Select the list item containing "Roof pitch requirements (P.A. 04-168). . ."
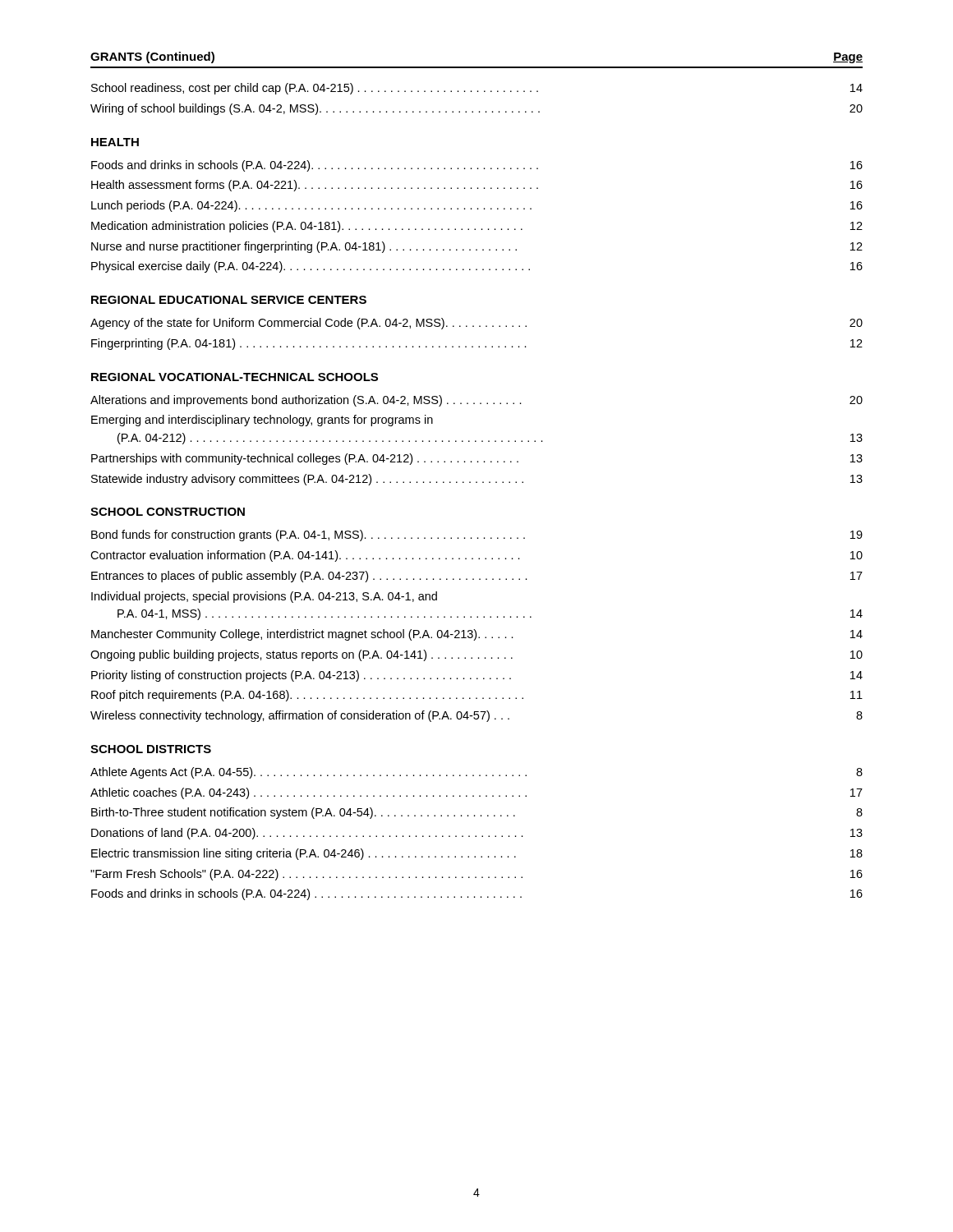 pos(476,696)
